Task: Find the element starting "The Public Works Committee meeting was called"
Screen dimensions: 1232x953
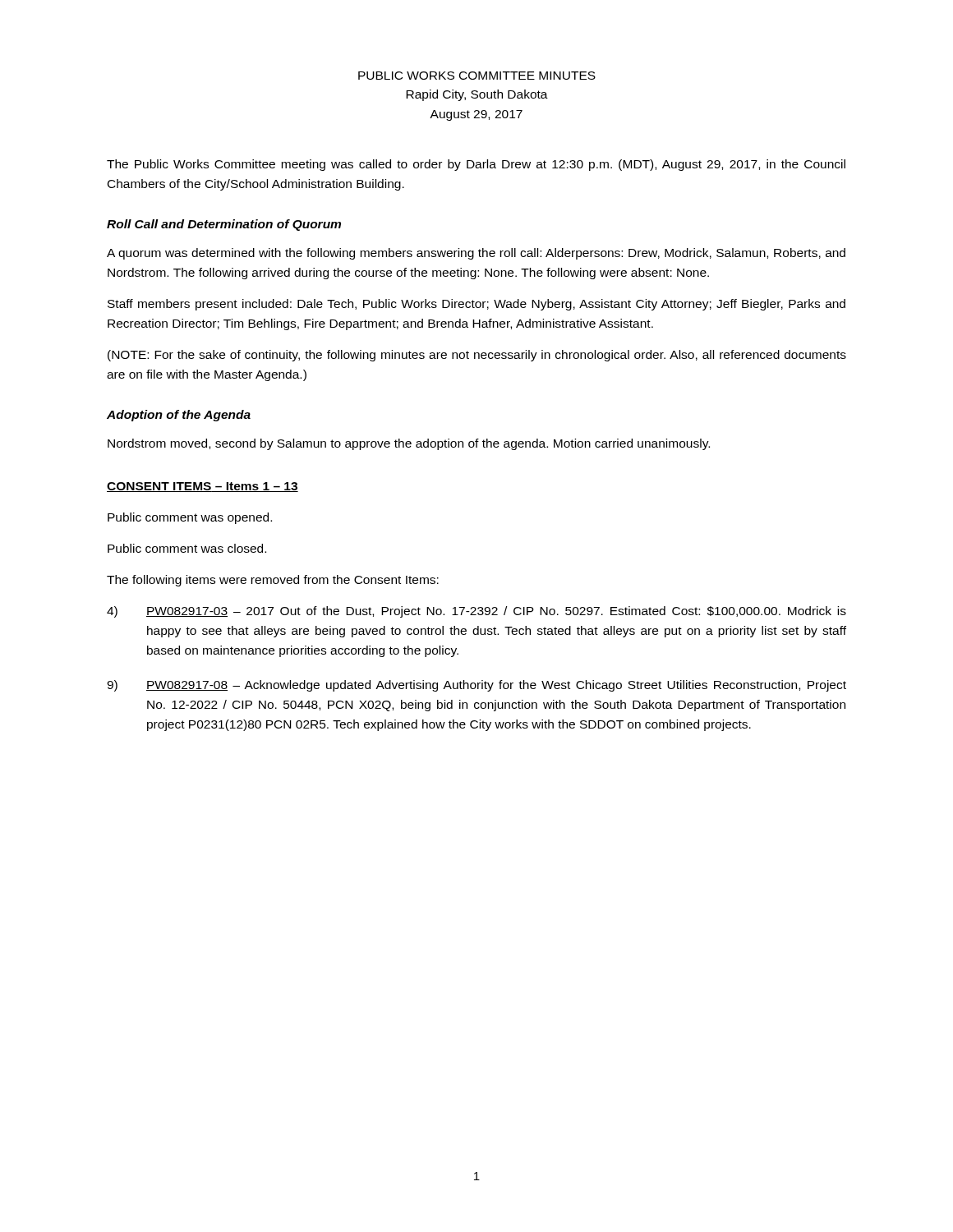Action: (x=476, y=174)
